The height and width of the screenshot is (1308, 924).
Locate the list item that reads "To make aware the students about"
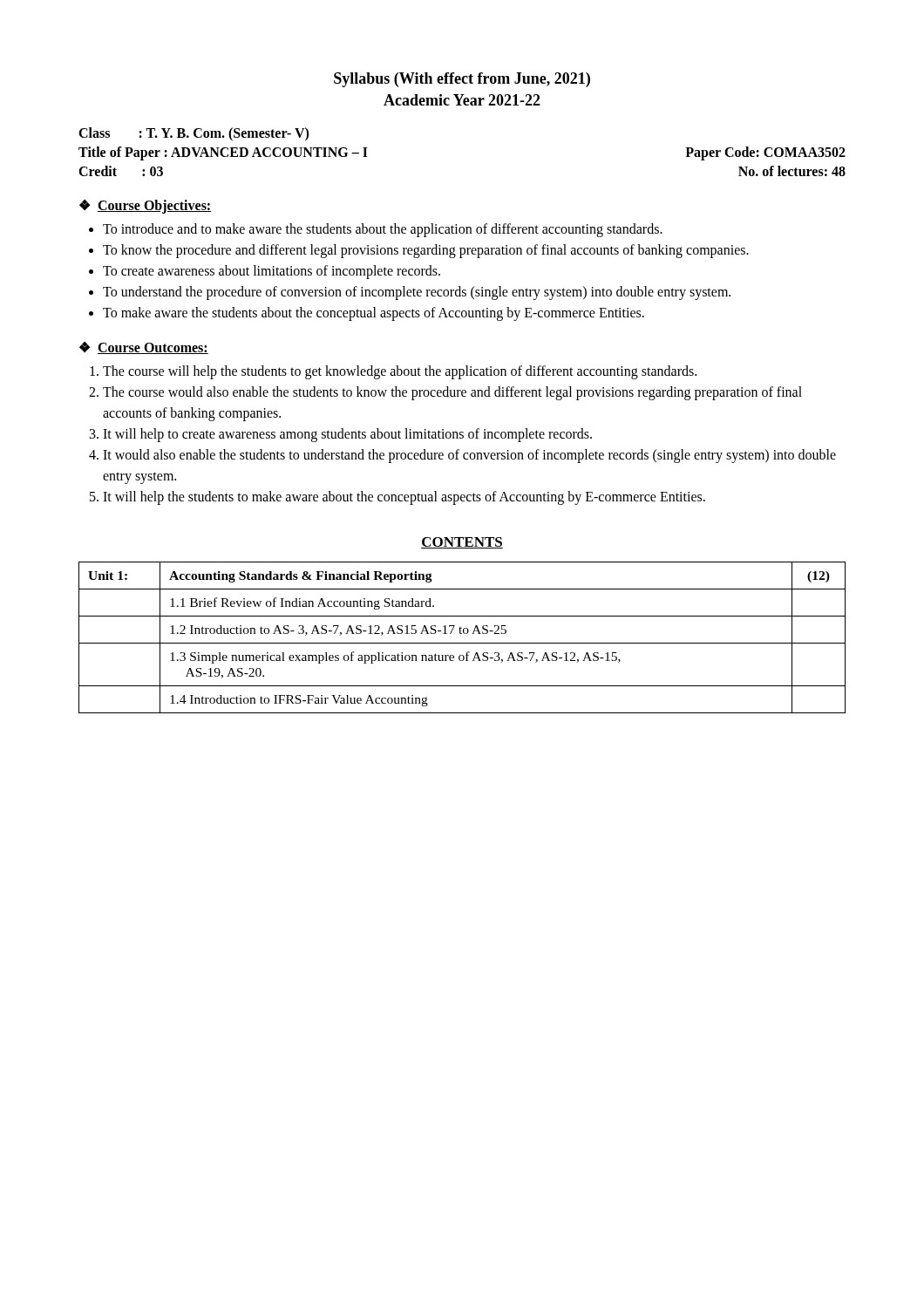coord(462,313)
